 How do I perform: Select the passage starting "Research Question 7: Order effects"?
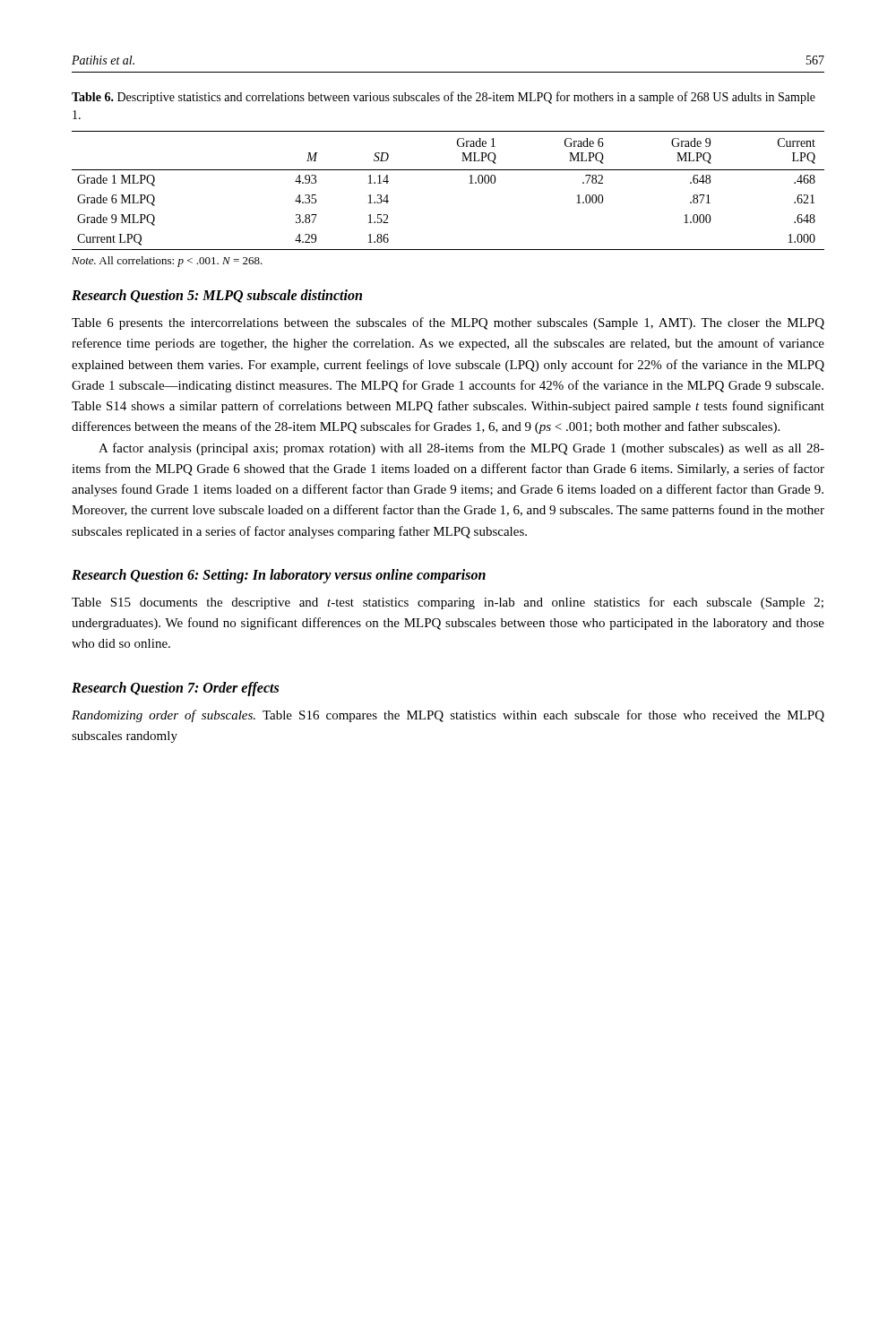pyautogui.click(x=175, y=687)
